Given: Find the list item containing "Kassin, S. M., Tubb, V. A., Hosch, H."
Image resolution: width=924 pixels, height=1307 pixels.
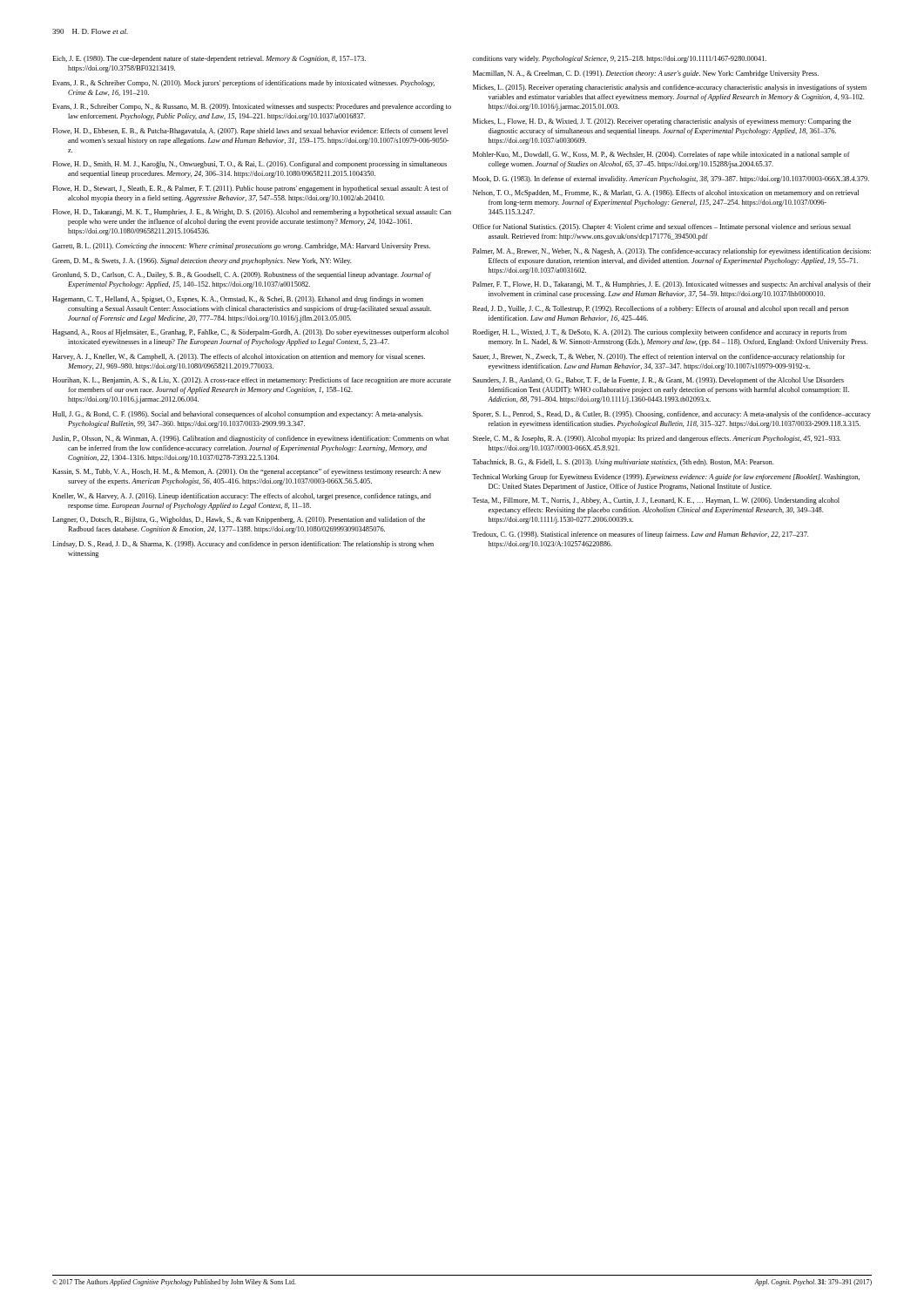Looking at the screenshot, I should 247,477.
